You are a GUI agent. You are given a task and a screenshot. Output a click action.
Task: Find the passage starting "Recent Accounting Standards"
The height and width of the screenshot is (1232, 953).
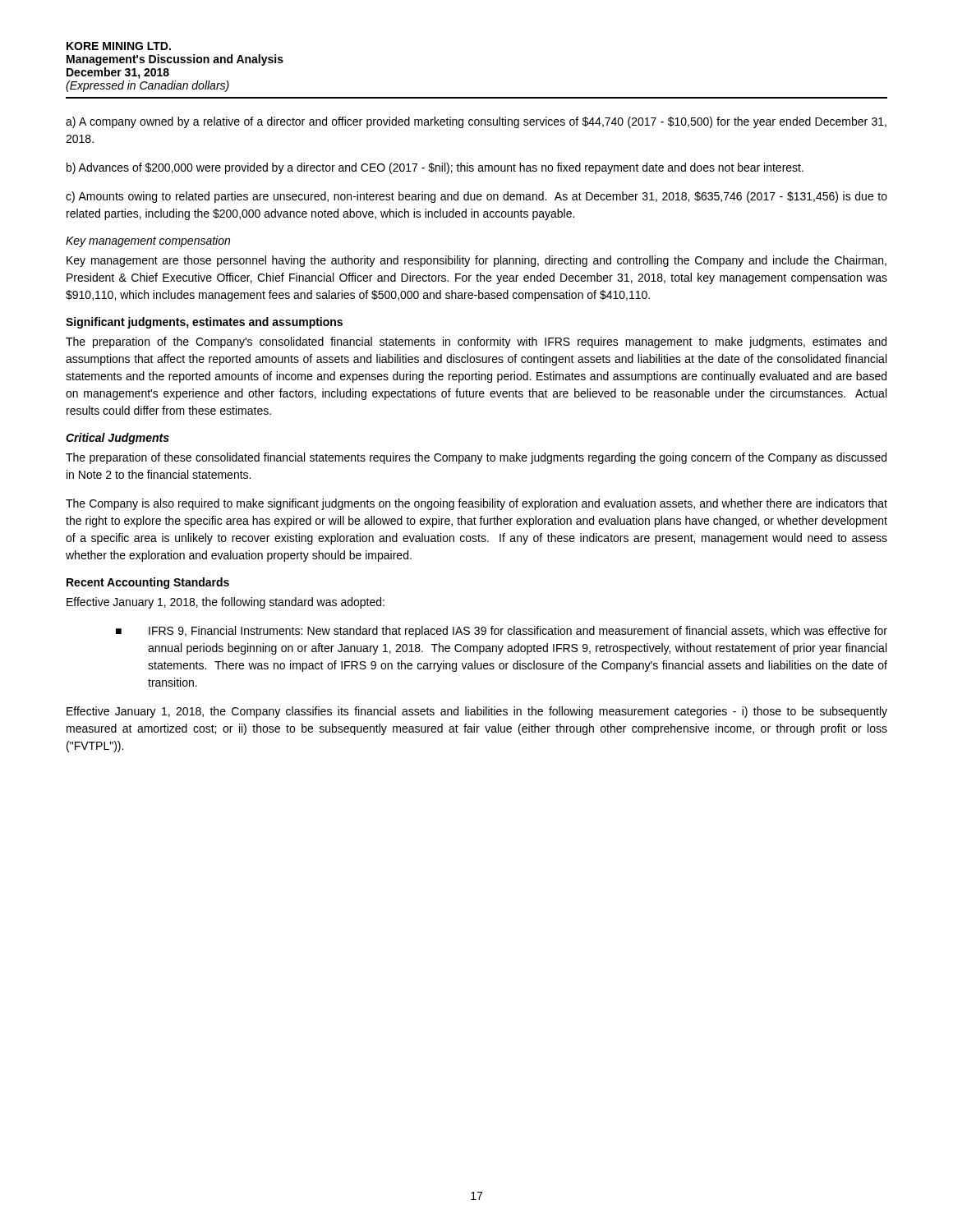(148, 582)
